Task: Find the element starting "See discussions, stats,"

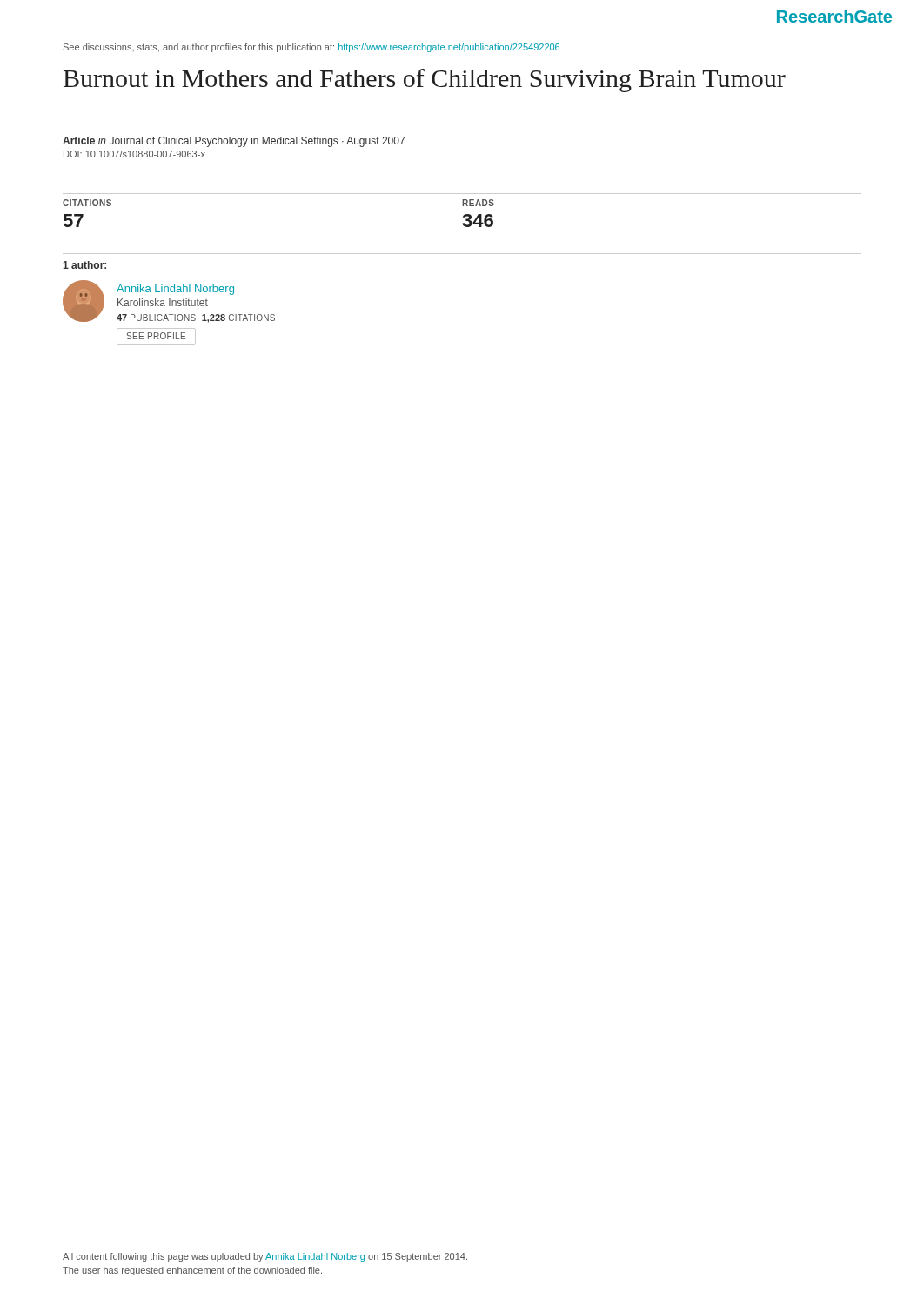Action: (x=311, y=47)
